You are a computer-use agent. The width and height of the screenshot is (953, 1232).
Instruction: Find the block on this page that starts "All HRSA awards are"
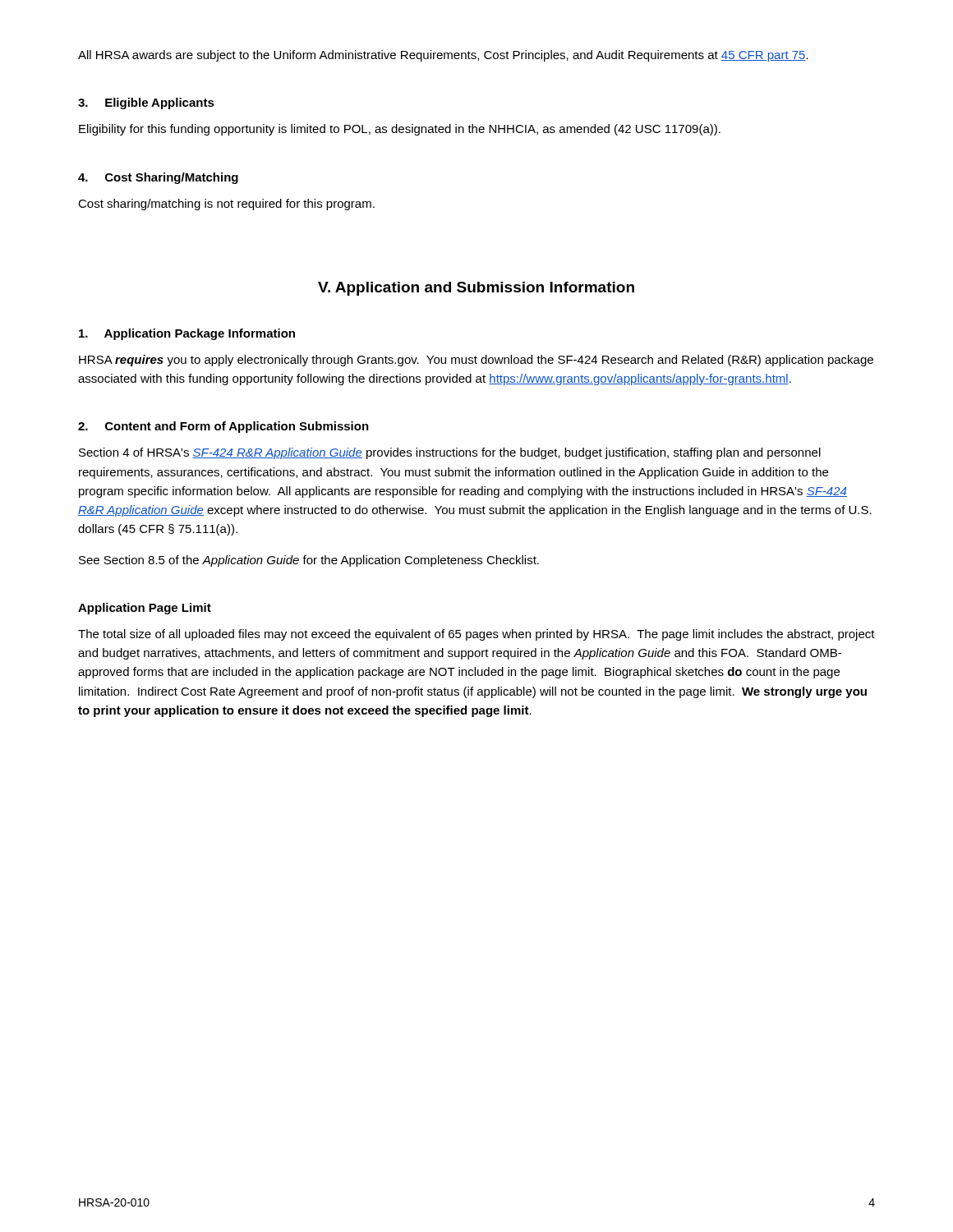click(x=443, y=55)
